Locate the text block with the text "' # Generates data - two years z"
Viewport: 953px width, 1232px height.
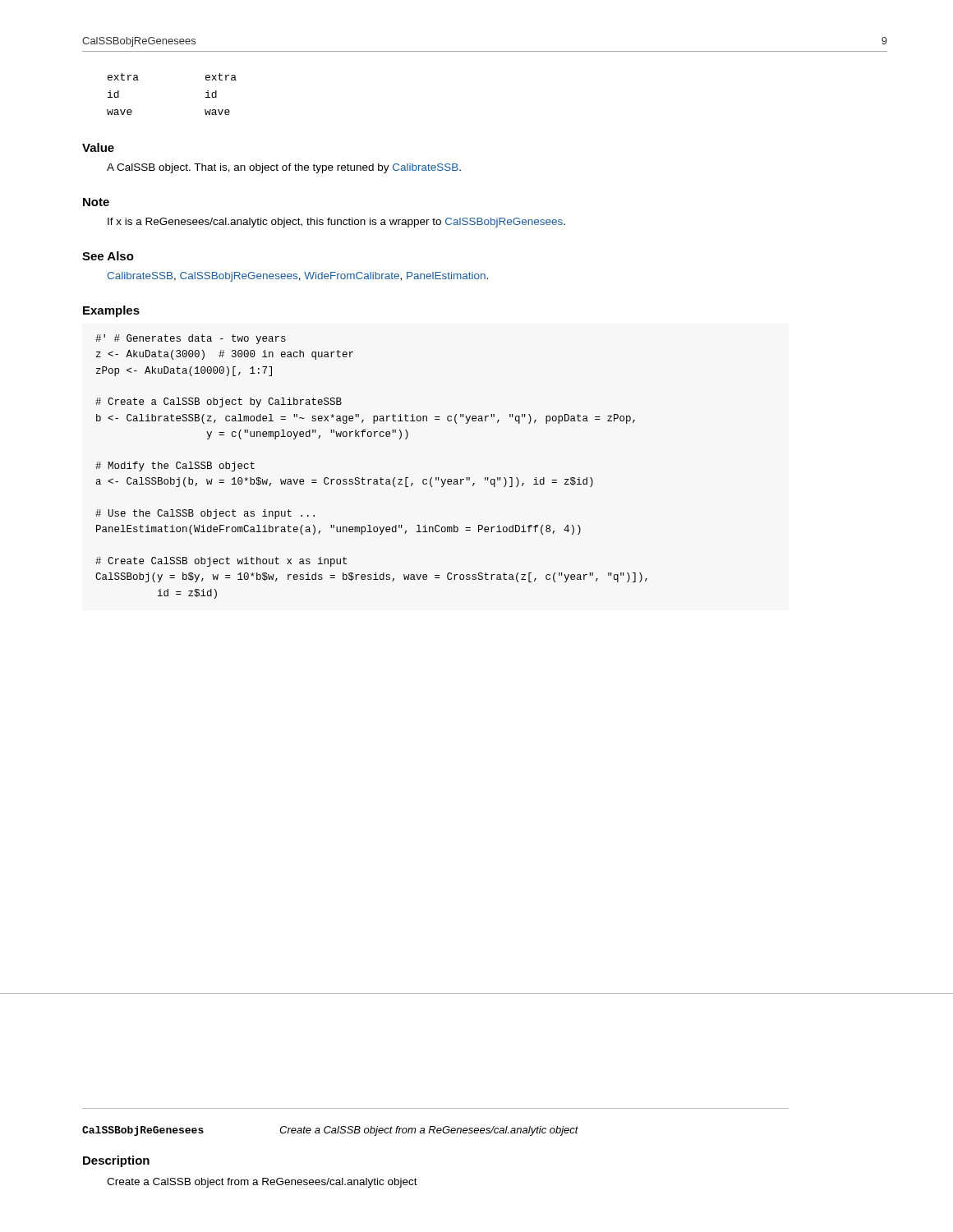(x=435, y=467)
